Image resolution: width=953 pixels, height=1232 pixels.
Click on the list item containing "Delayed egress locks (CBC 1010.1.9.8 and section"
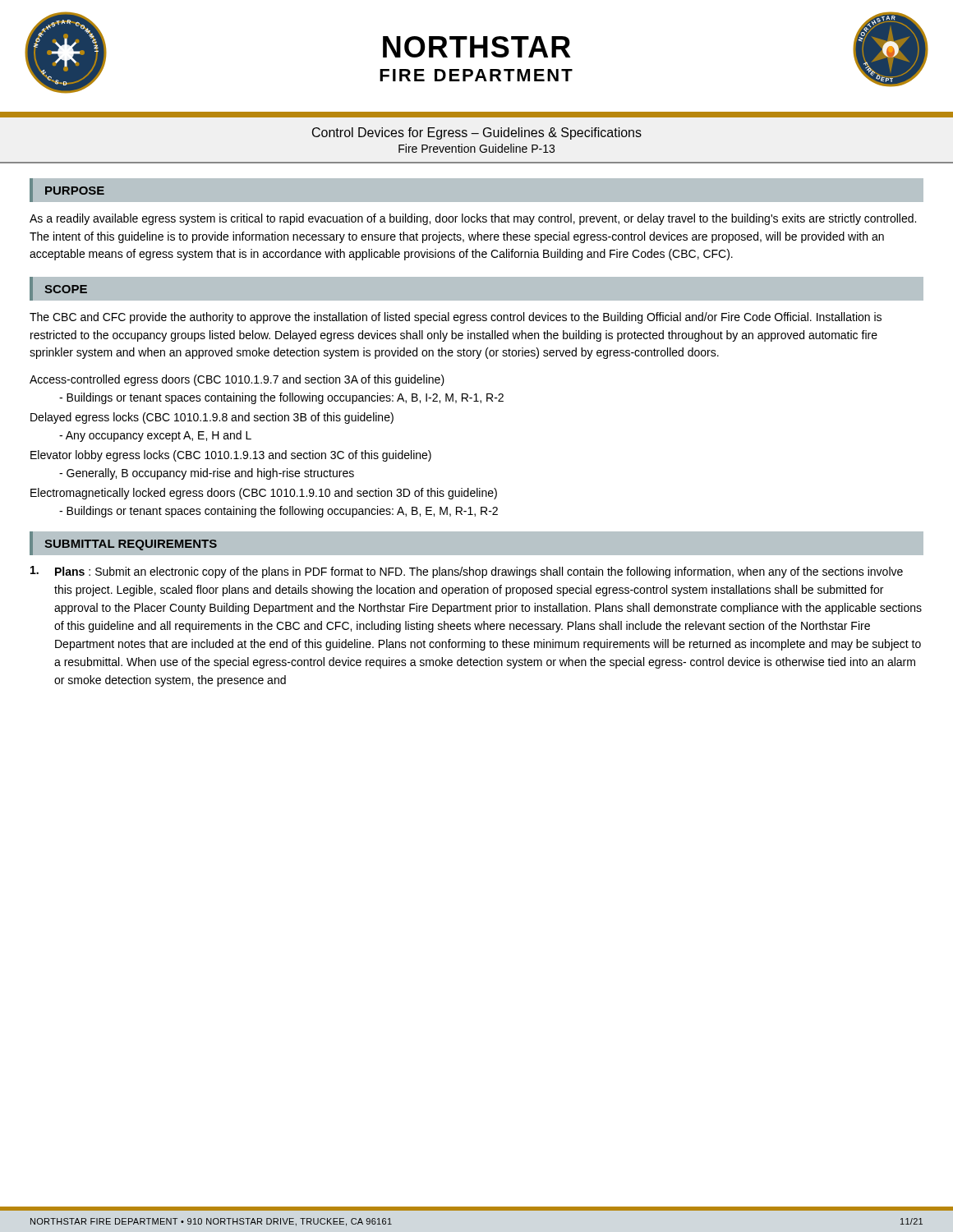212,417
